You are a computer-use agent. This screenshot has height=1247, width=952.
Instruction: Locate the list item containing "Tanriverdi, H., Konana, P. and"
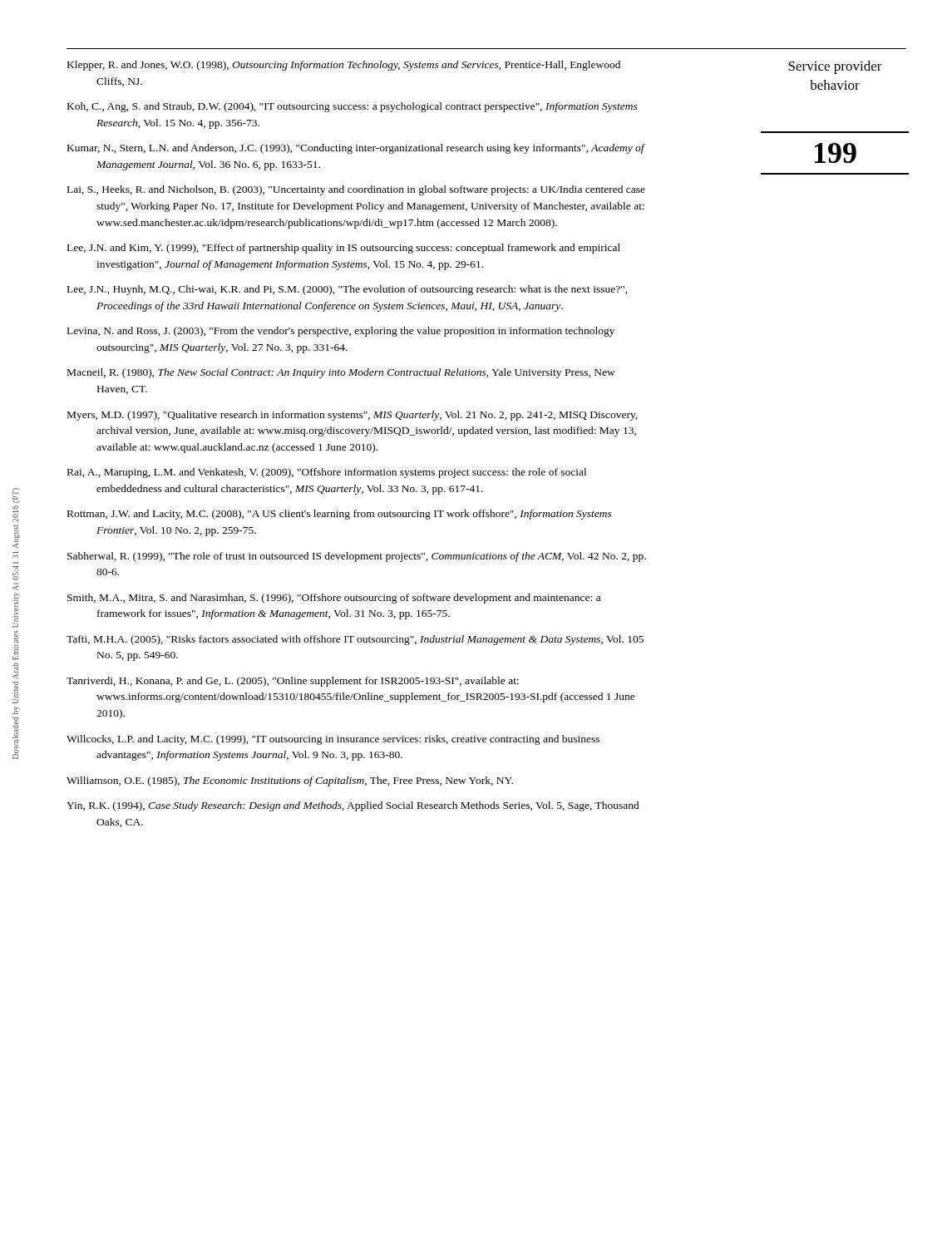(351, 697)
